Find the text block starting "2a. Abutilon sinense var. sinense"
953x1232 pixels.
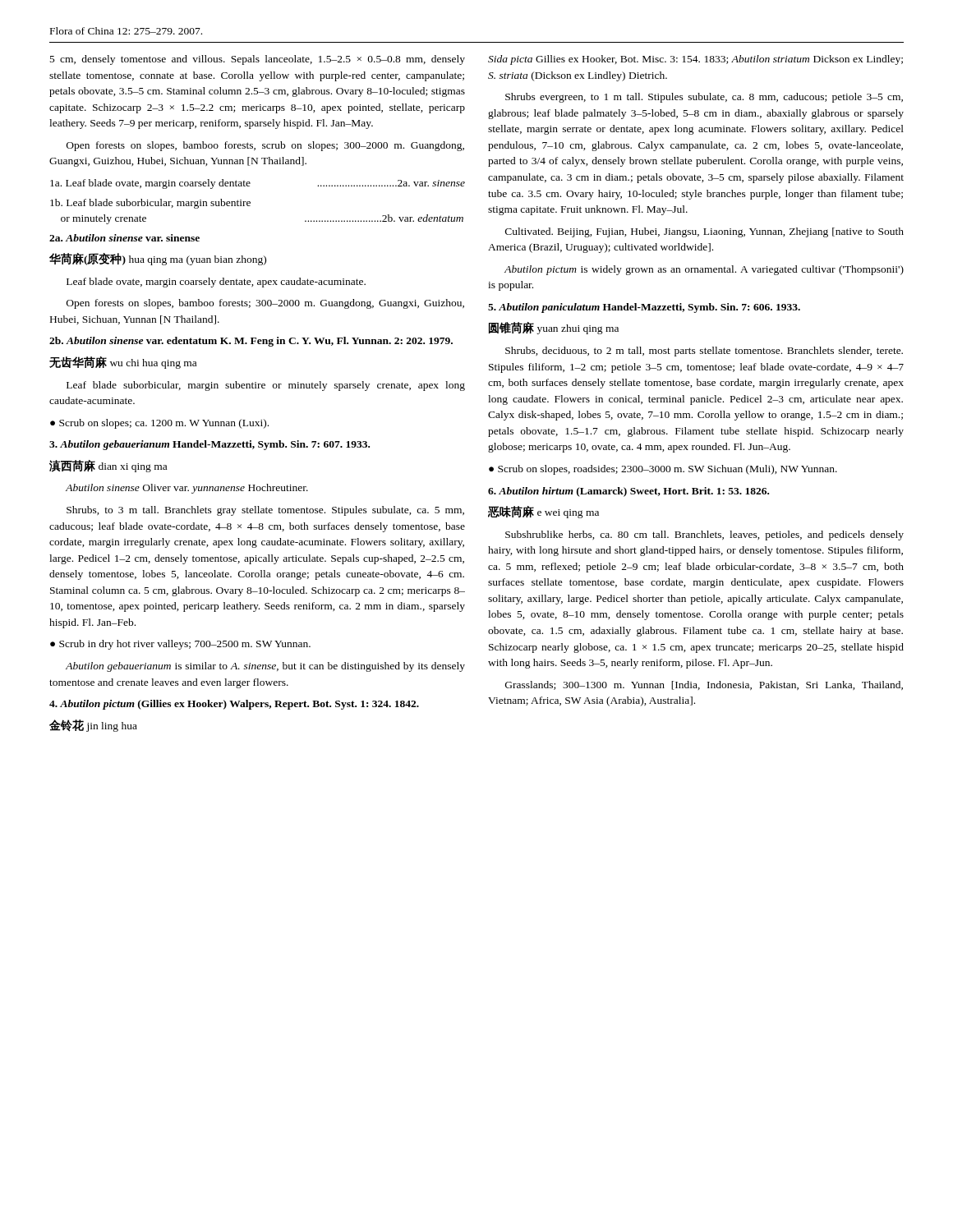pos(124,238)
